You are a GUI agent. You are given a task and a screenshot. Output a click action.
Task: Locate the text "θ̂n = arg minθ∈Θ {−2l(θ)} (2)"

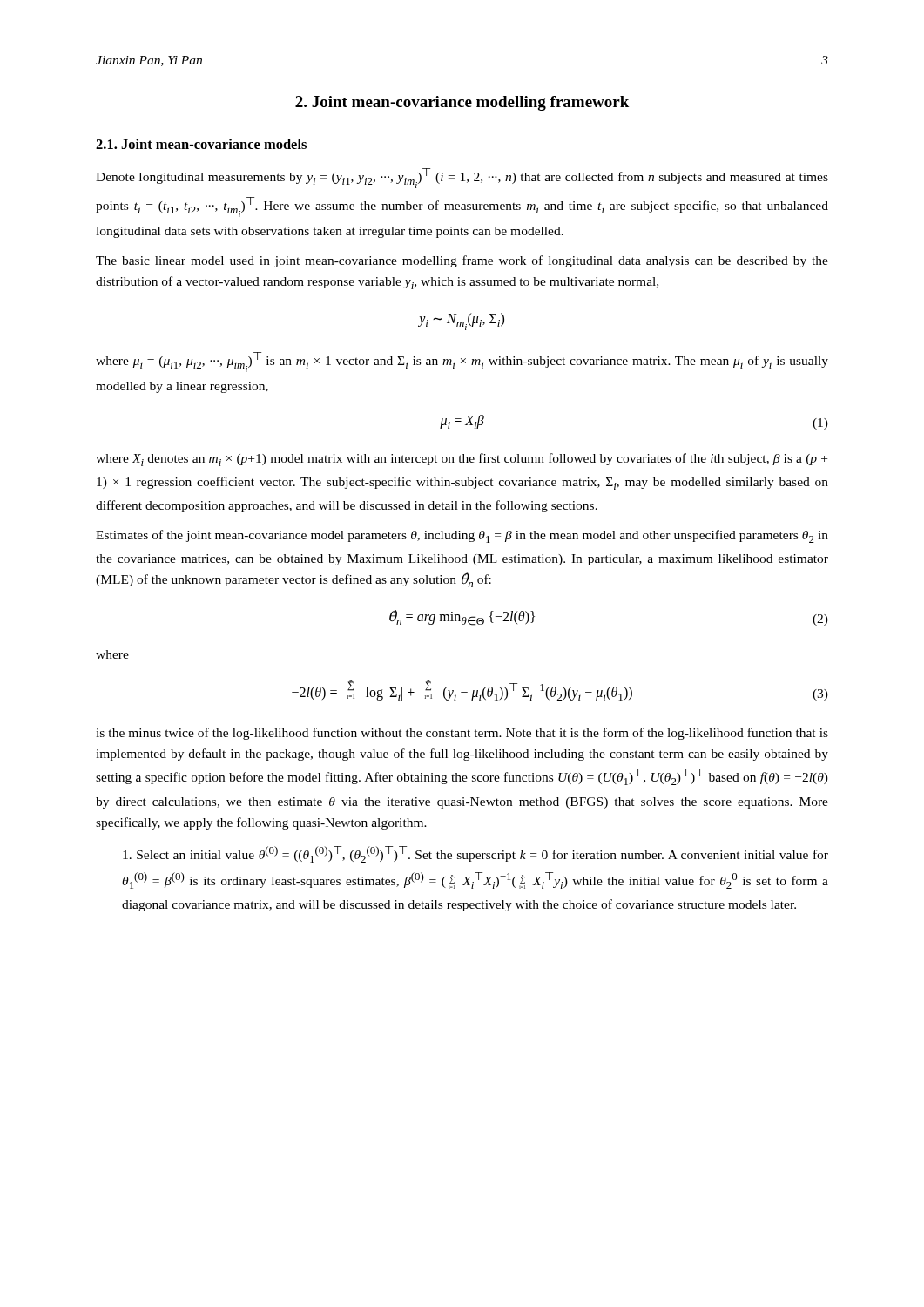(x=464, y=617)
